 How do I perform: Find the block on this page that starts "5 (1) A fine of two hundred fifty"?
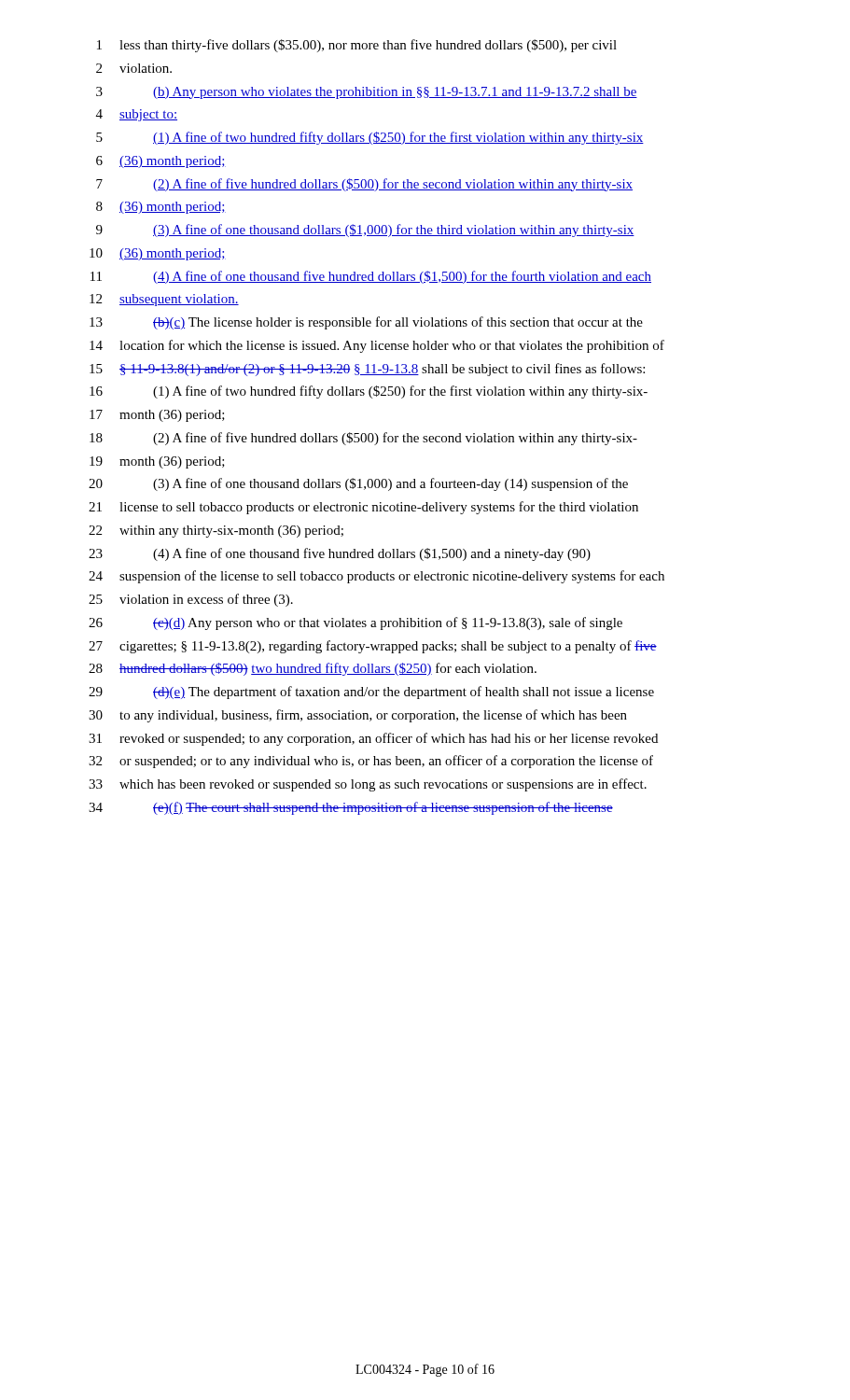431,149
